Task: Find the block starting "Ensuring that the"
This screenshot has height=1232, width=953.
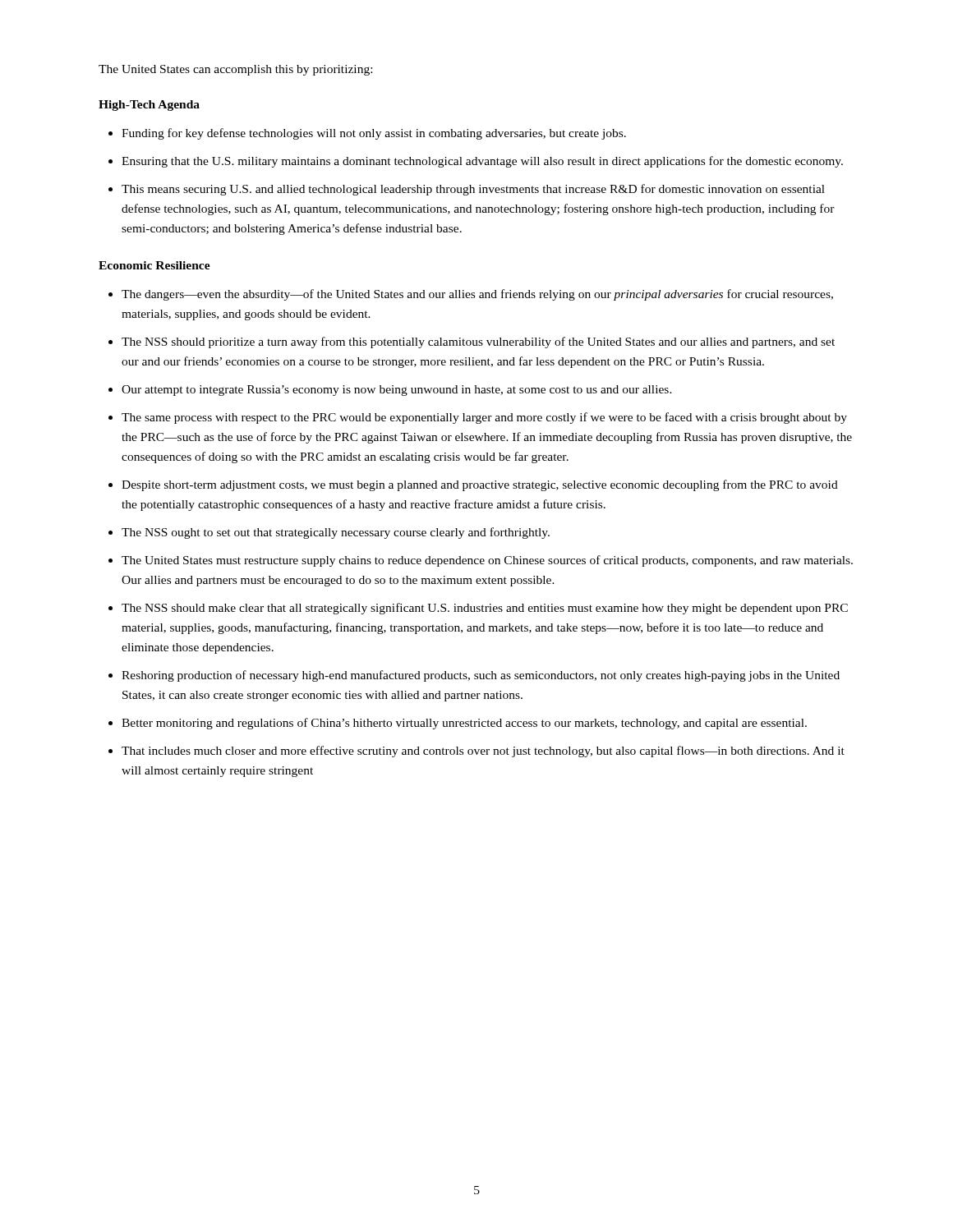Action: tap(483, 161)
